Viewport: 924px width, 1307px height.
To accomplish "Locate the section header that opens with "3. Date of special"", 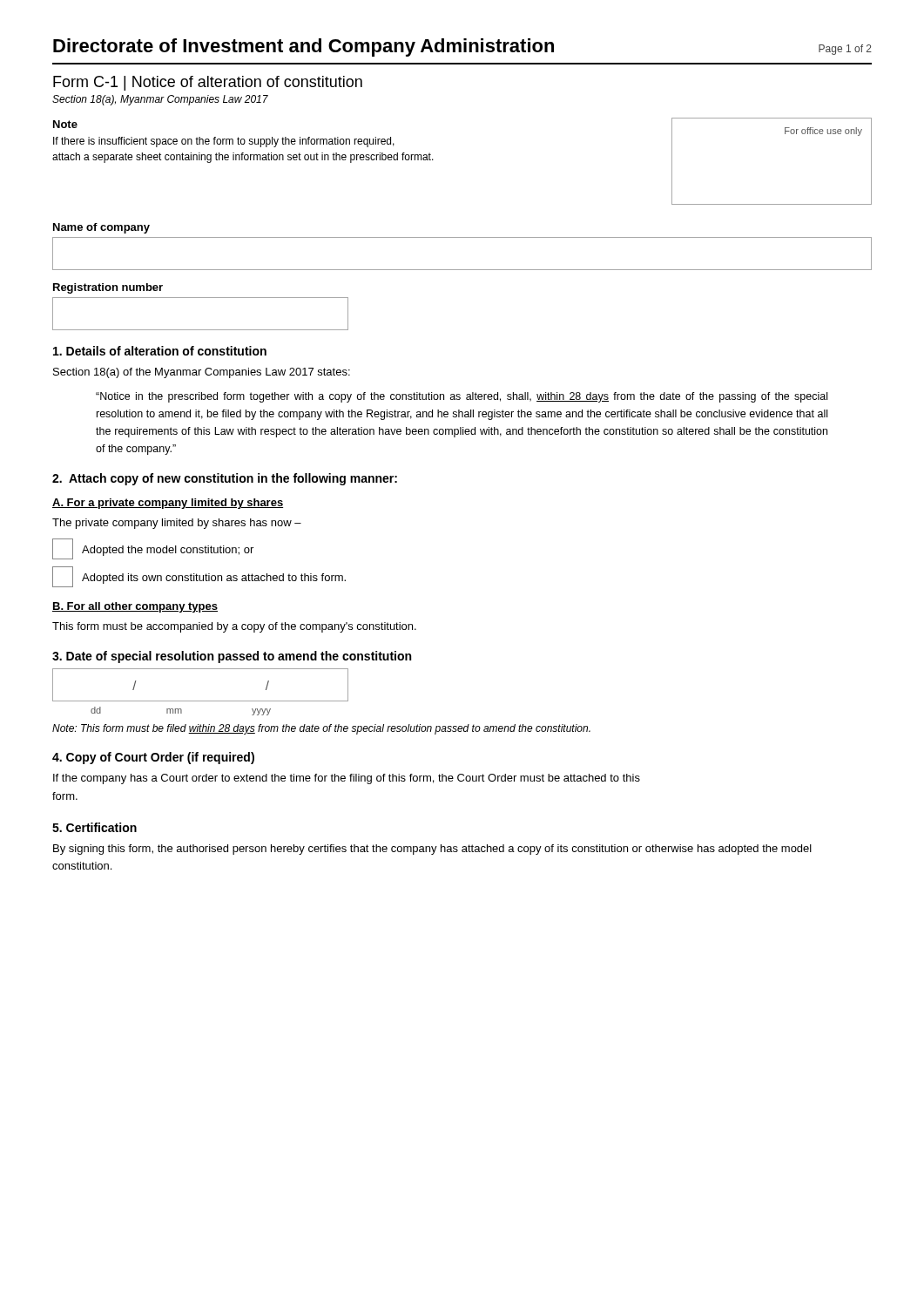I will point(232,656).
